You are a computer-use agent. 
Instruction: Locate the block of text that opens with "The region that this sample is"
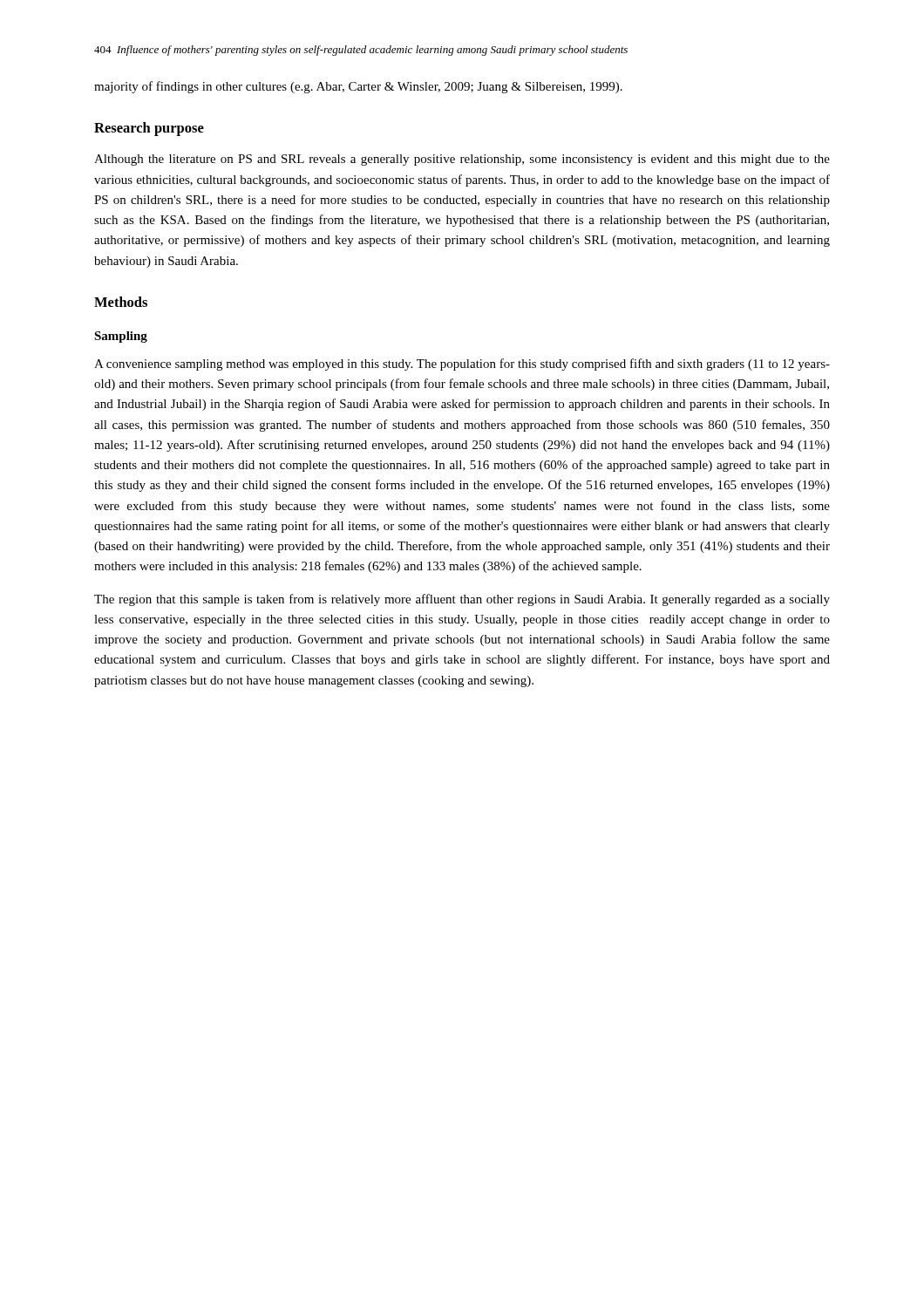coord(462,639)
